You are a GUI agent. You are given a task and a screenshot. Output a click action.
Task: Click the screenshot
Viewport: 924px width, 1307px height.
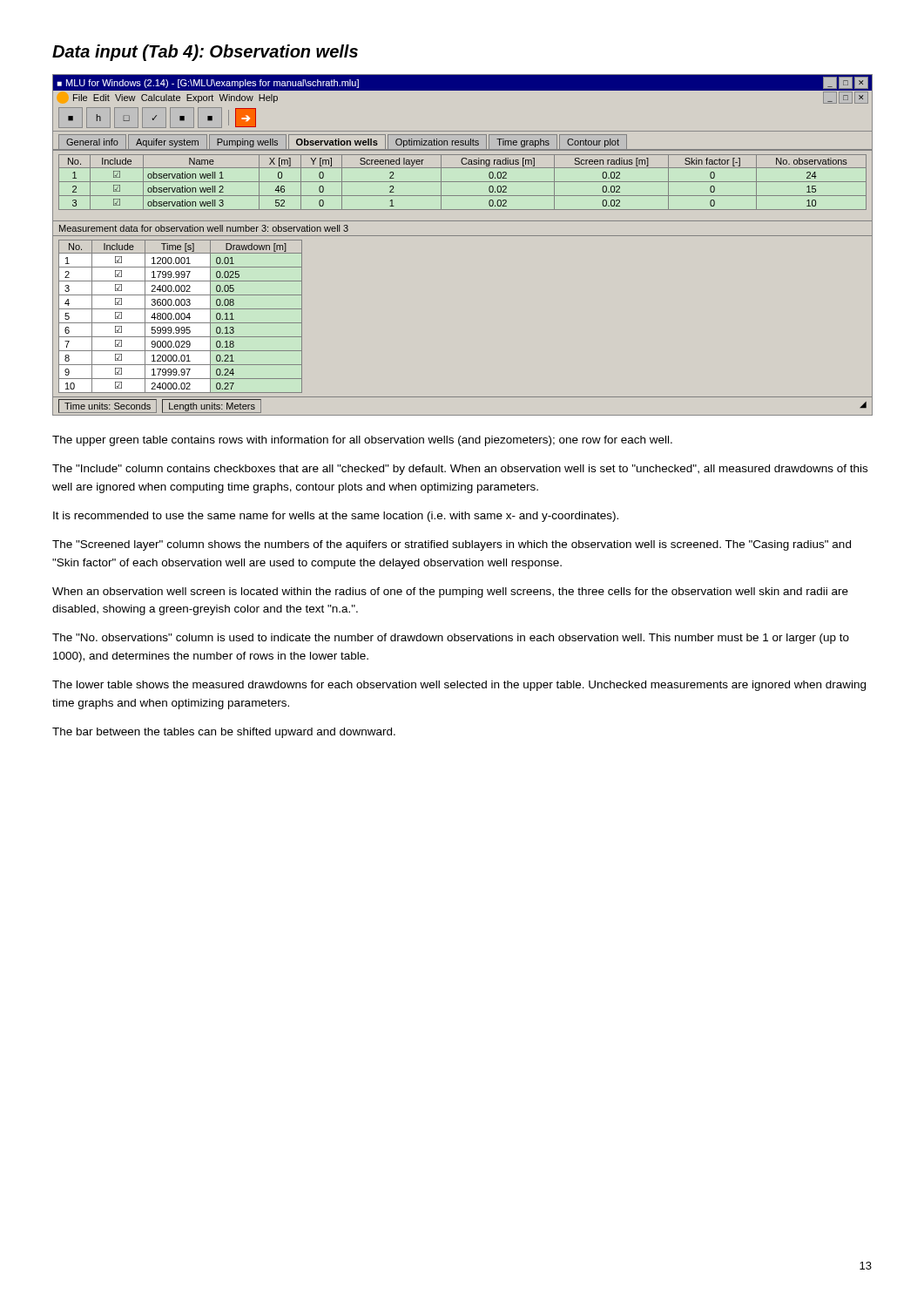[x=462, y=245]
